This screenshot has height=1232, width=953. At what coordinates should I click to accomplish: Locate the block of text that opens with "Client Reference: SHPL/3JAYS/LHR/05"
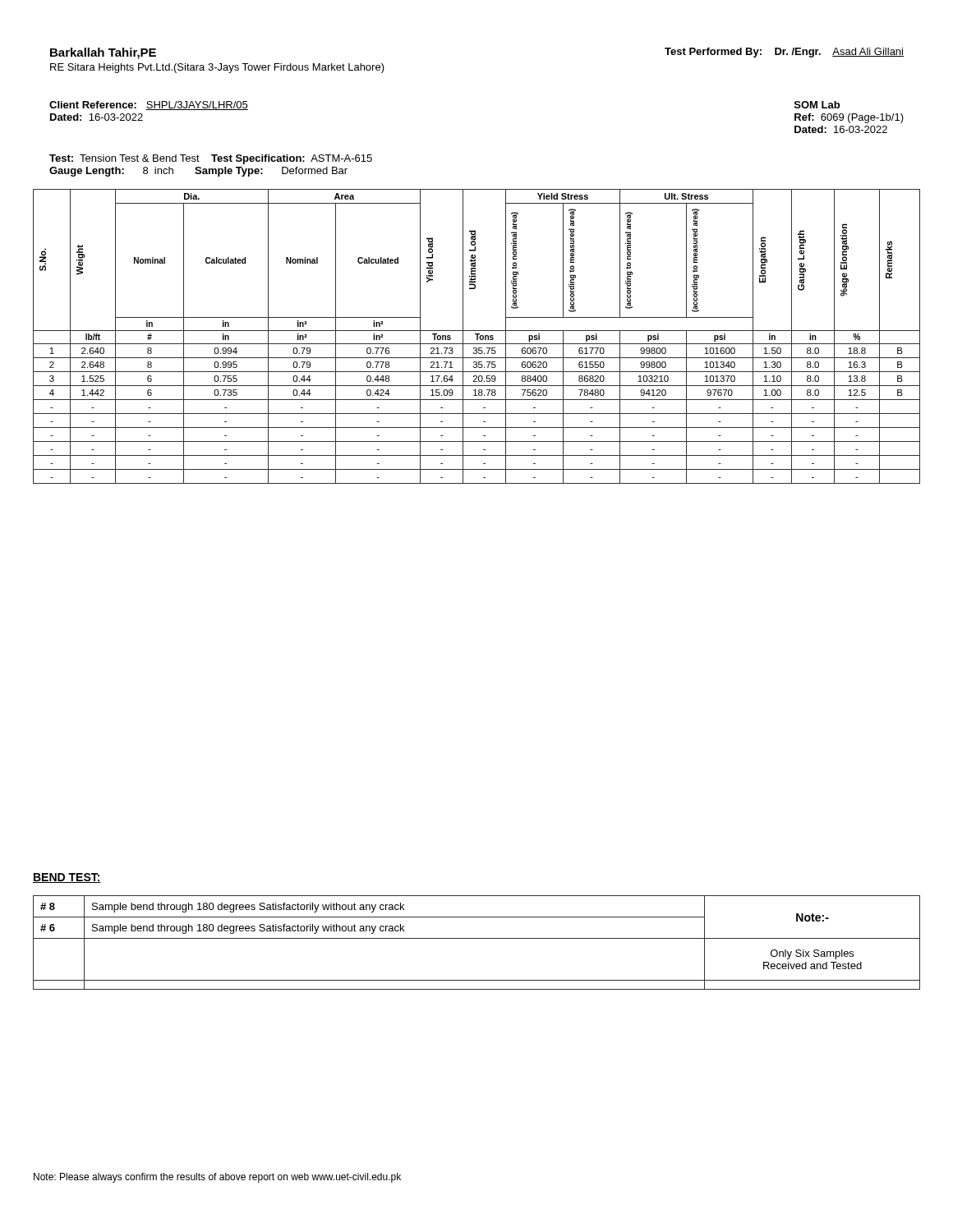135,104
